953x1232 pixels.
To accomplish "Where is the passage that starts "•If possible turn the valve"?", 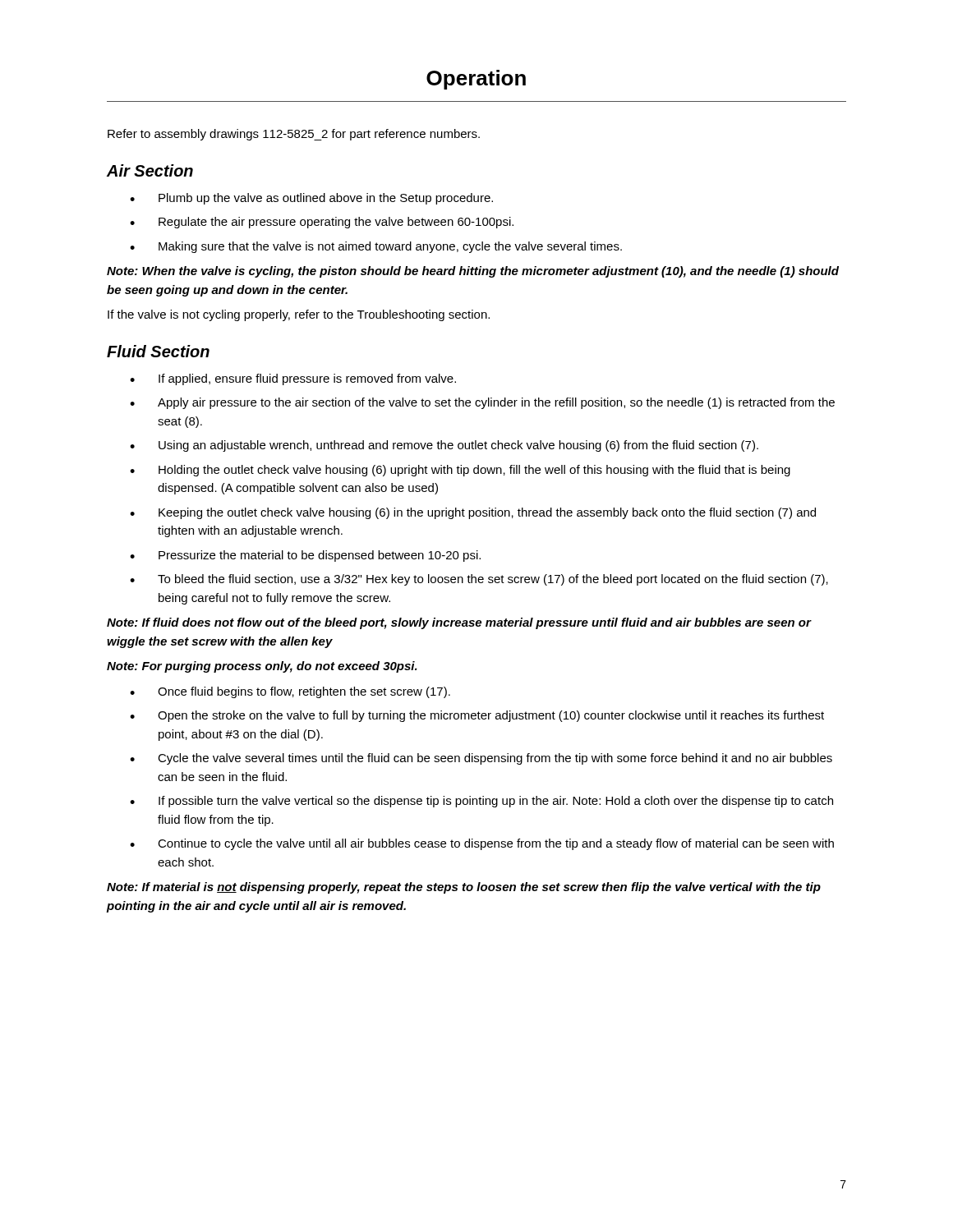I will 488,810.
